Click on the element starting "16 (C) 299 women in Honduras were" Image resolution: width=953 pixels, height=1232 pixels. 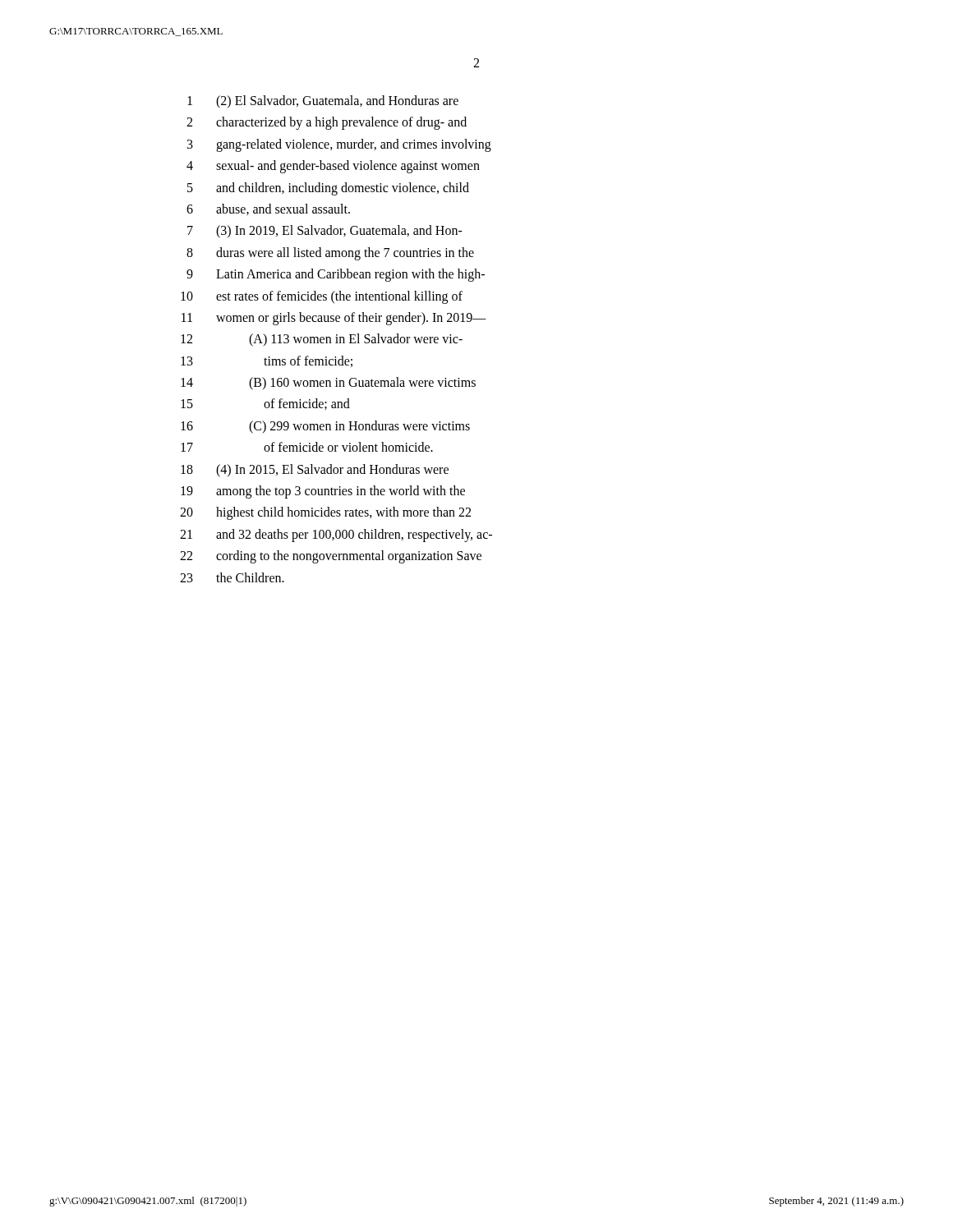point(476,426)
